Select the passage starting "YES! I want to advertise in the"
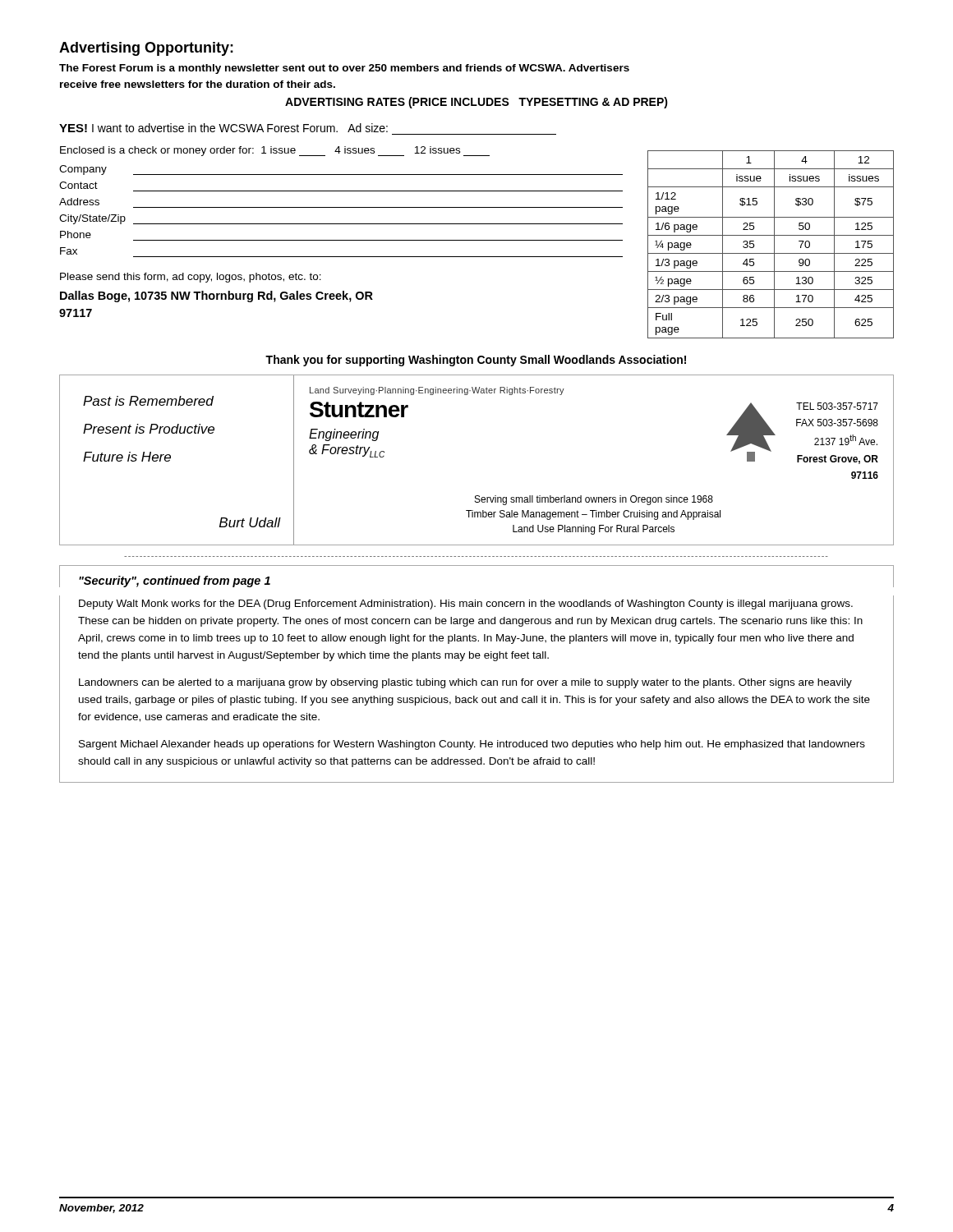This screenshot has width=953, height=1232. tap(308, 127)
